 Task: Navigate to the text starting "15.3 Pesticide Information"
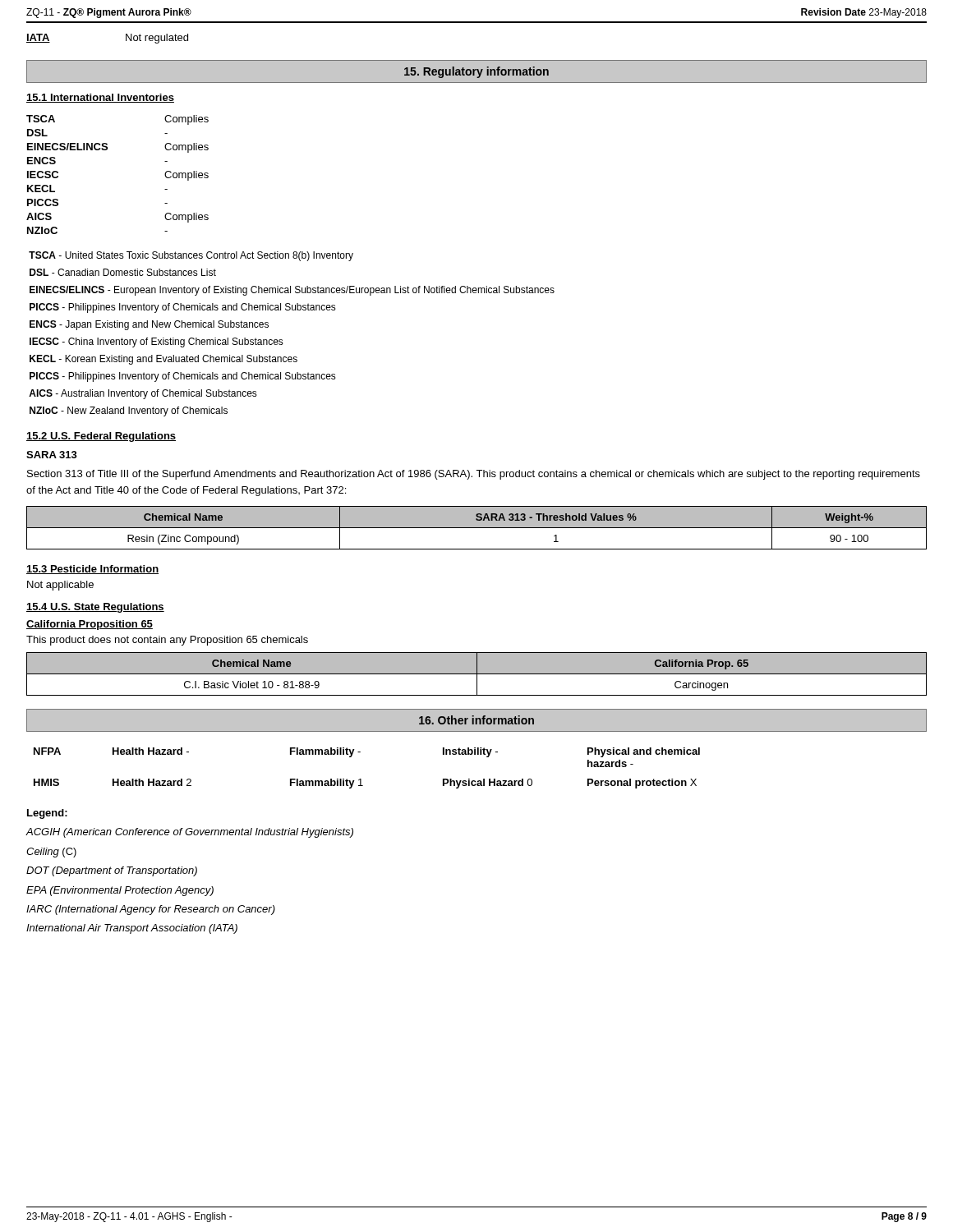92,569
